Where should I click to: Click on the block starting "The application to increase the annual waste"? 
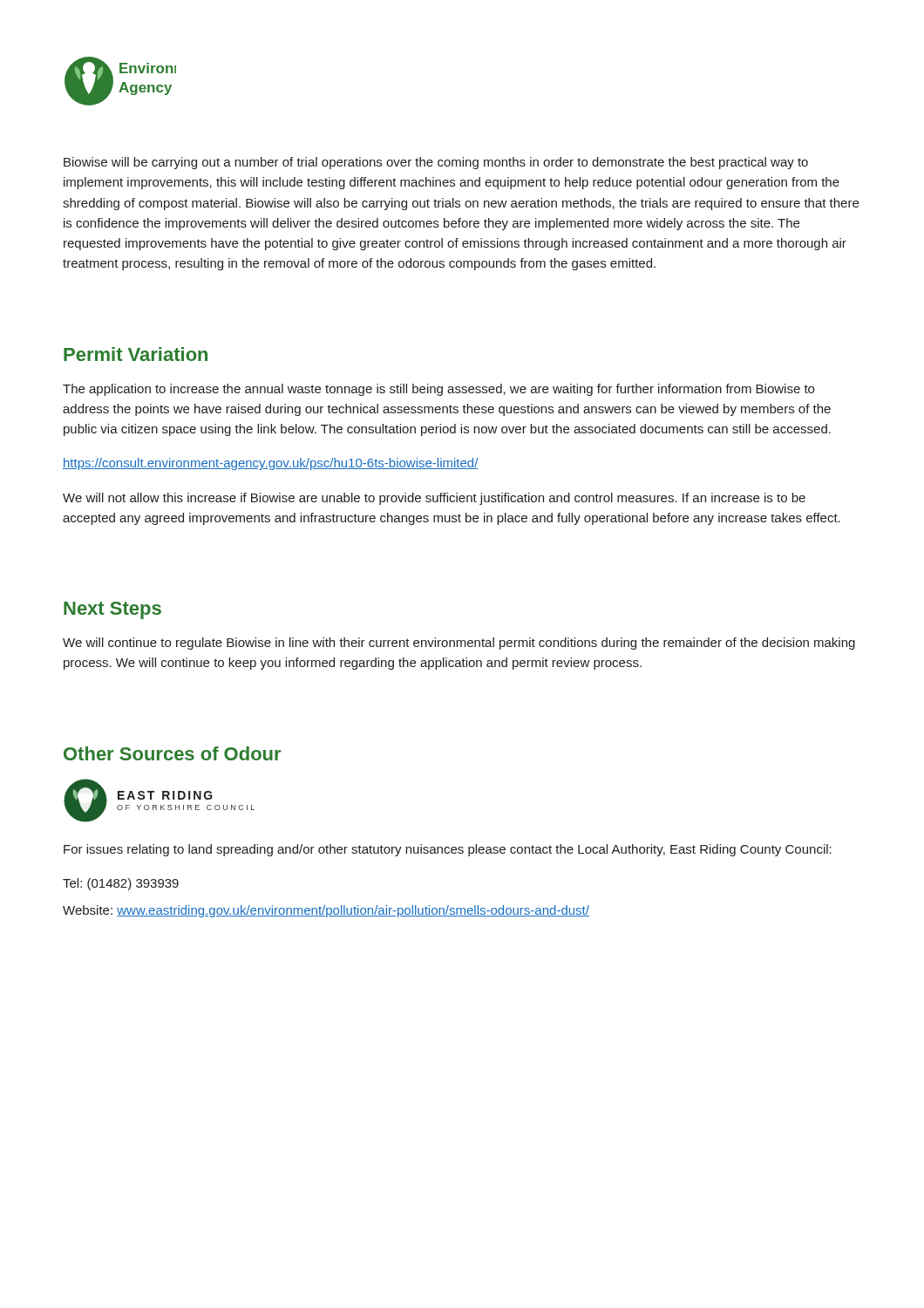coord(447,408)
